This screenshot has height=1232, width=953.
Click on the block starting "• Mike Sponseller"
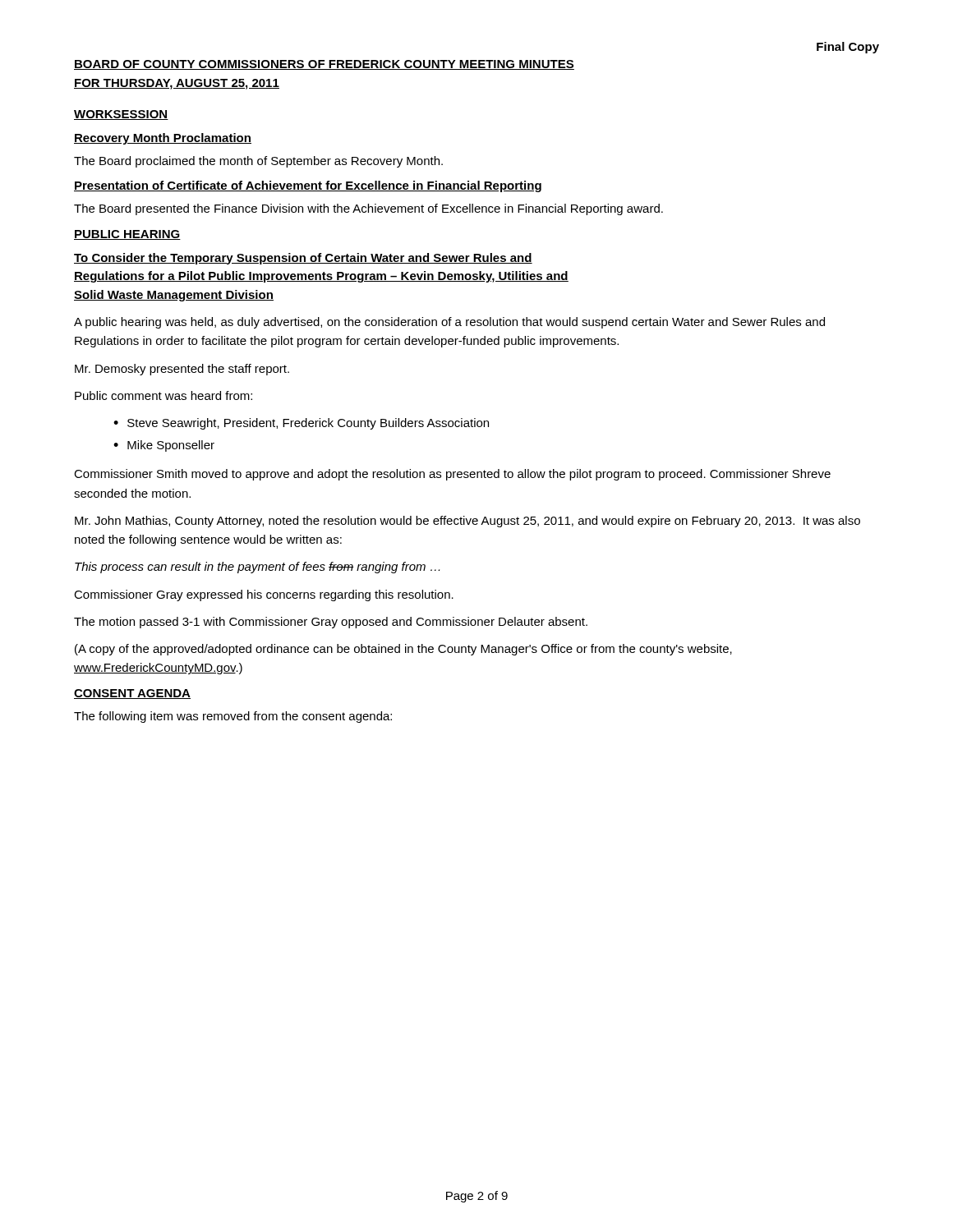(164, 446)
